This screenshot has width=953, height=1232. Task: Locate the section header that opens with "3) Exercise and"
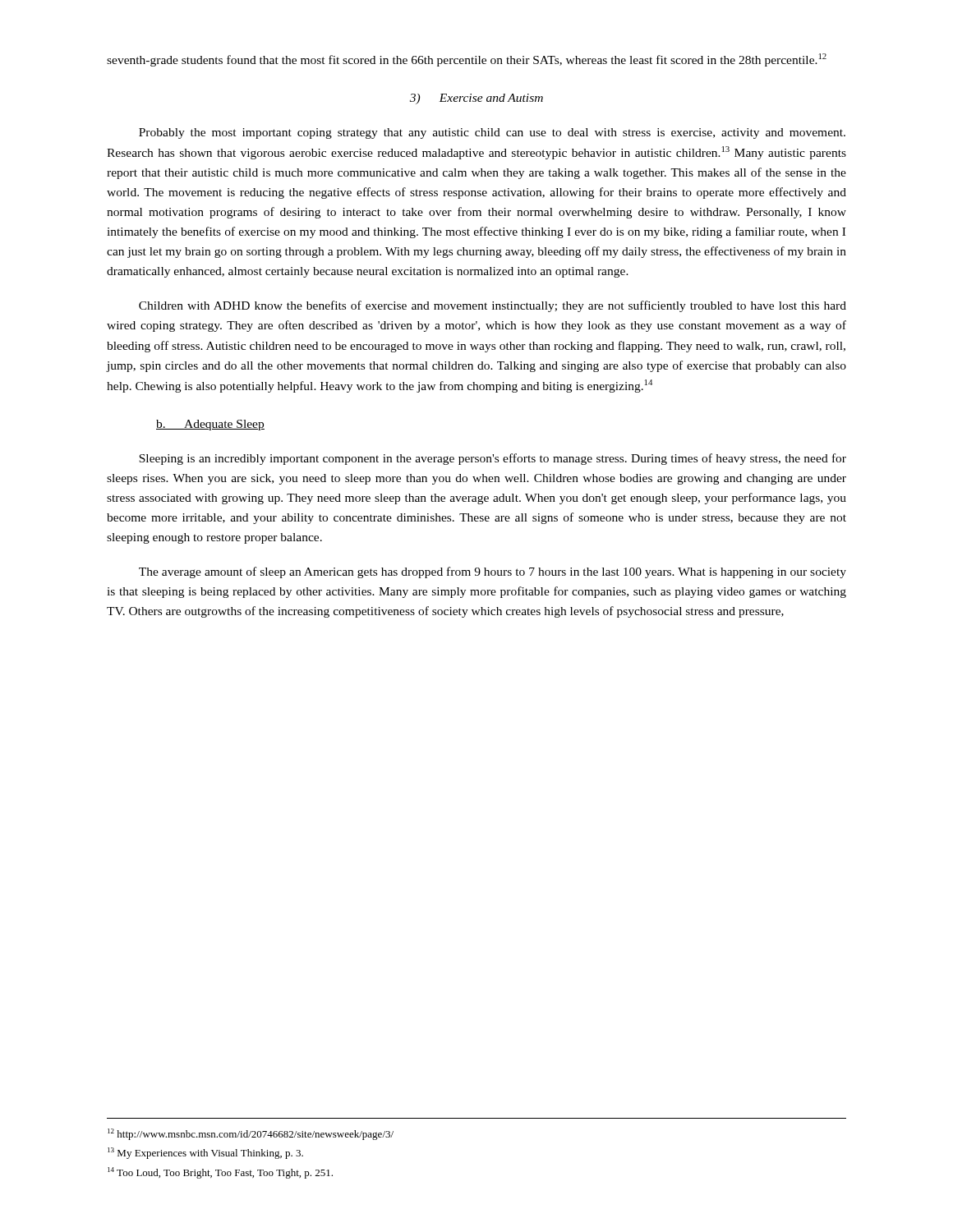pos(476,97)
